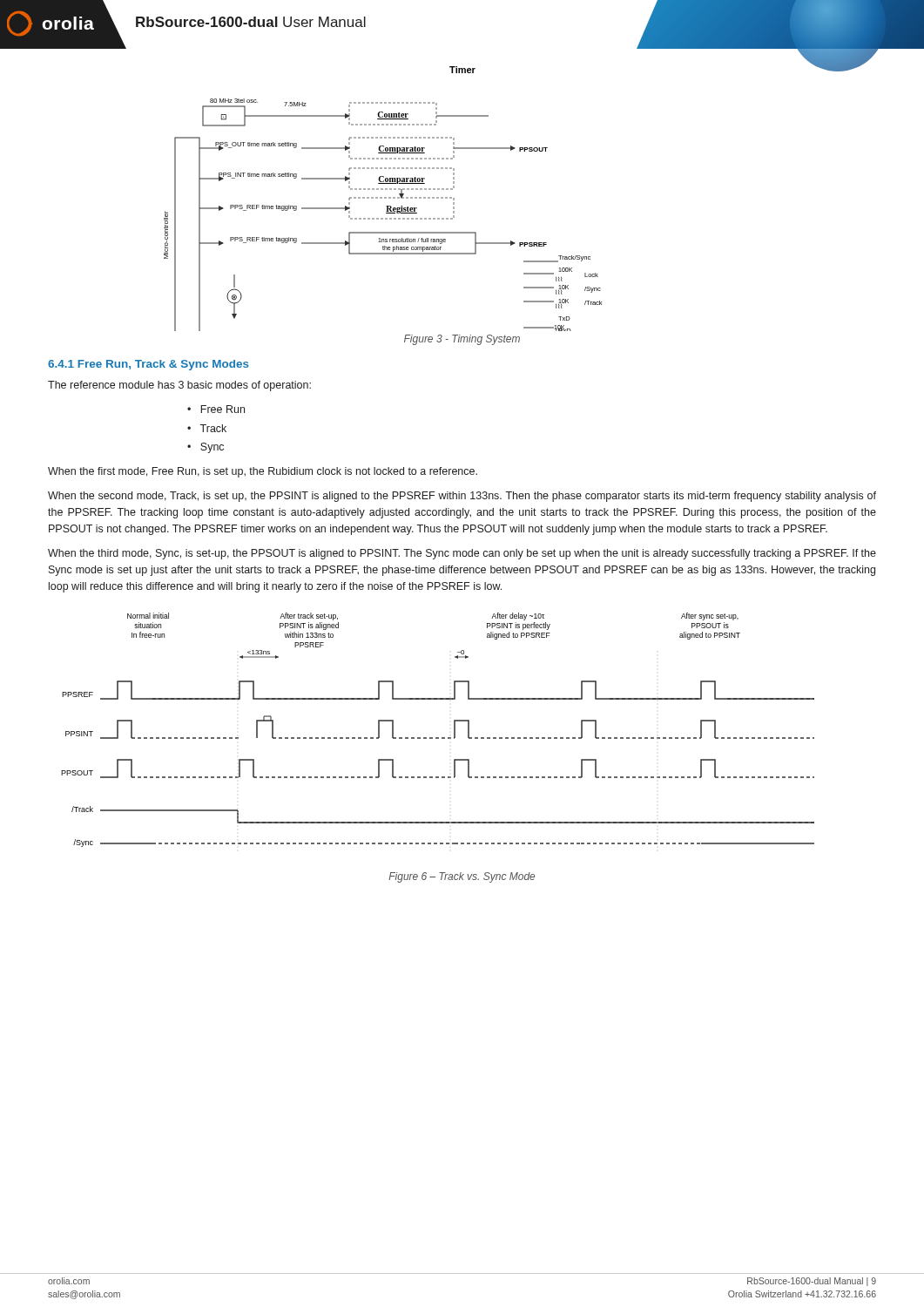Locate the text "Figure 6 – Track vs. Sync Mode"
The image size is (924, 1307).
pos(462,876)
